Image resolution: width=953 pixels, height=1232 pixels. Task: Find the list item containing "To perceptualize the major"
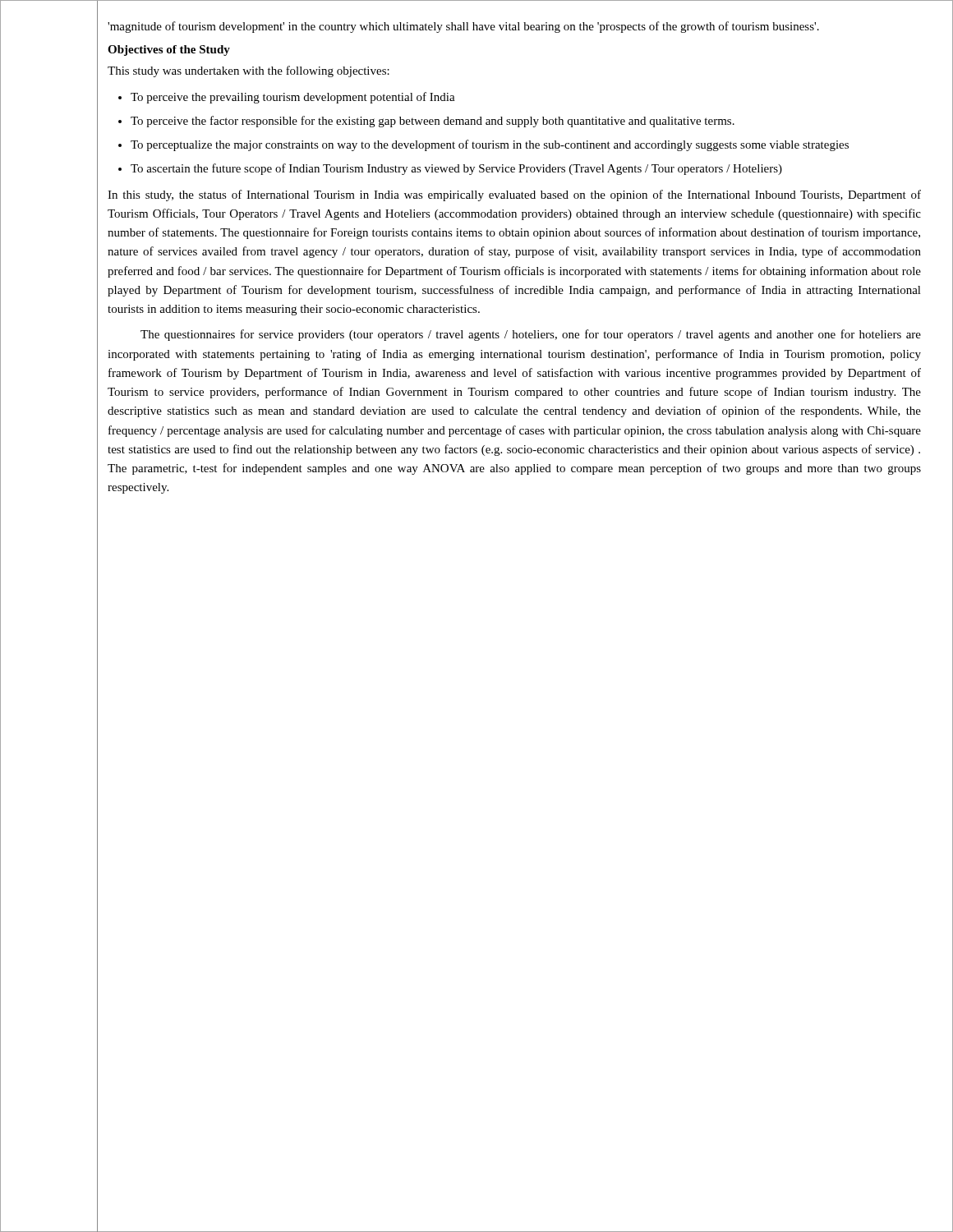pyautogui.click(x=490, y=145)
